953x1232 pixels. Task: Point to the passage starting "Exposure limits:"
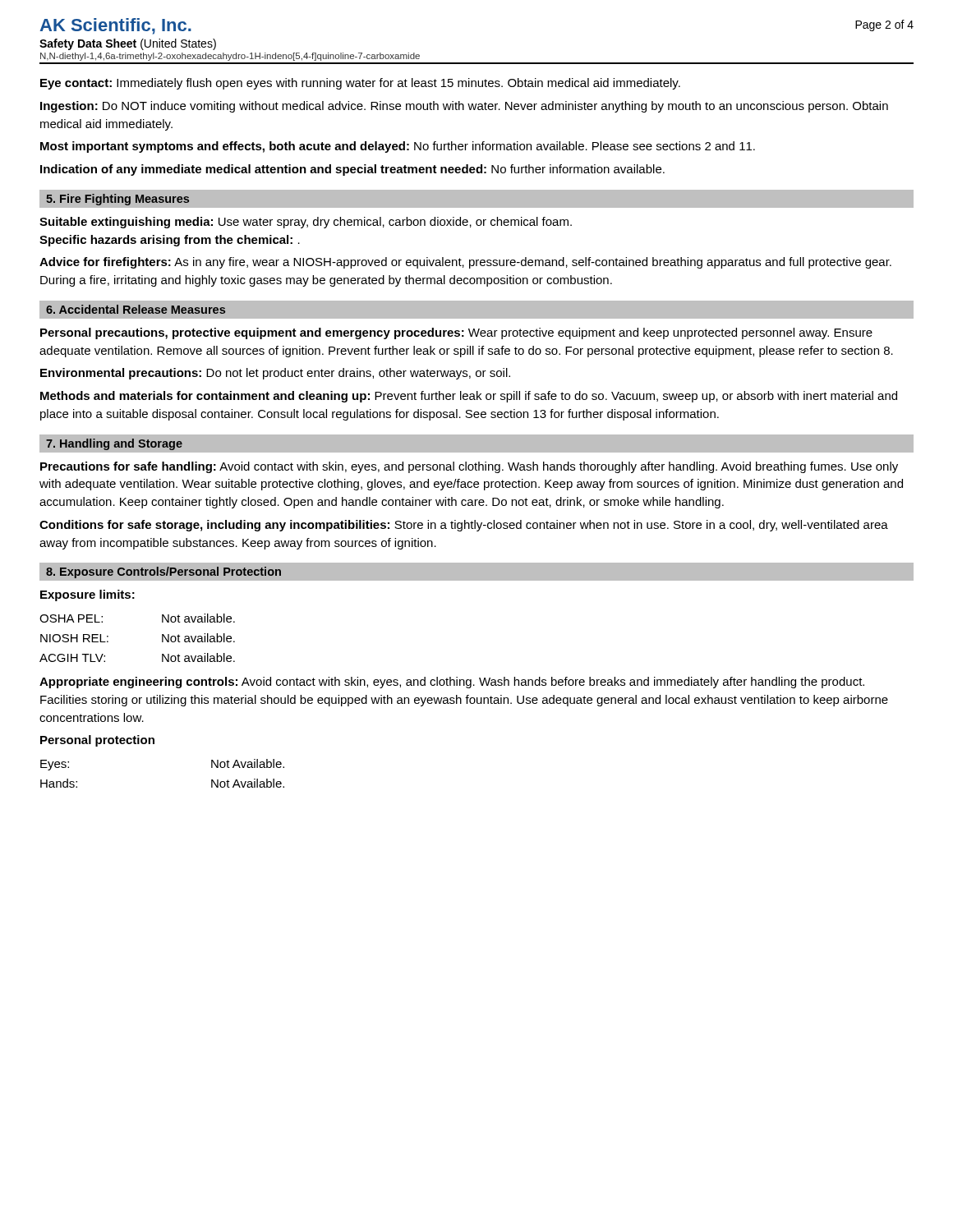[x=87, y=594]
